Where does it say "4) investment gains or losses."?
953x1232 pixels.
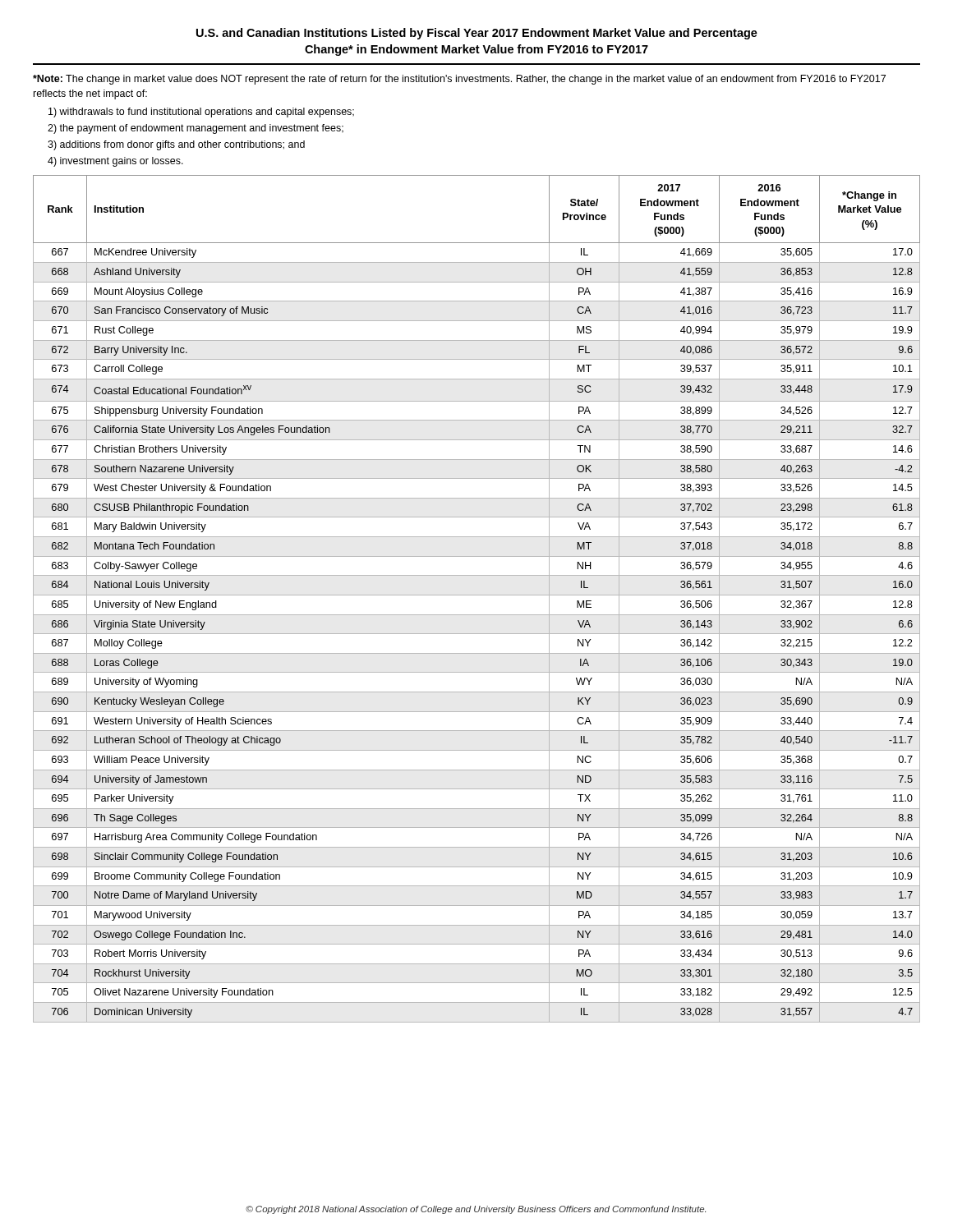click(x=116, y=161)
